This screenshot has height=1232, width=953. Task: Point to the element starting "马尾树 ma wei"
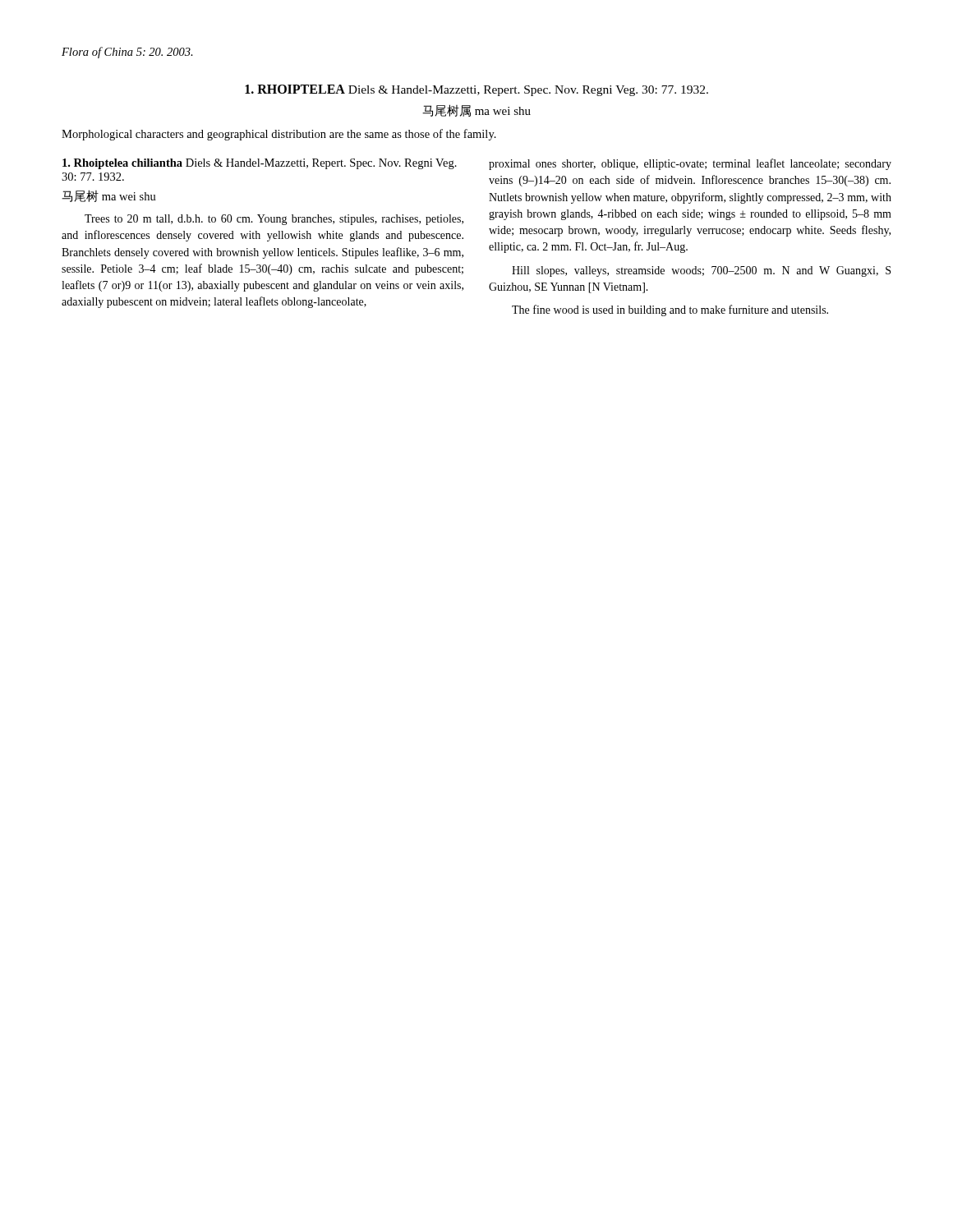(109, 196)
